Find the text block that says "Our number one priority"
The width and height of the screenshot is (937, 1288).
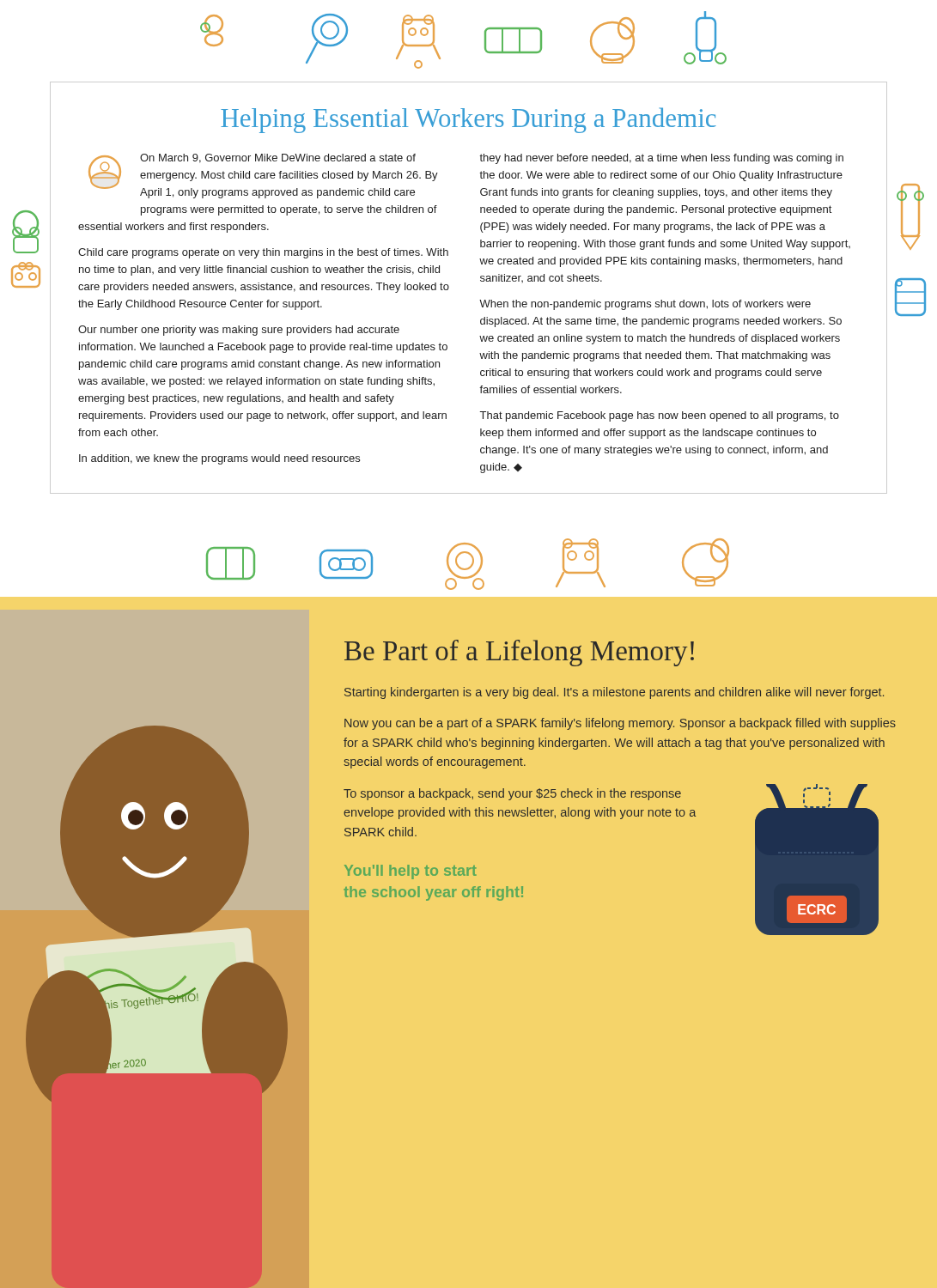(263, 381)
